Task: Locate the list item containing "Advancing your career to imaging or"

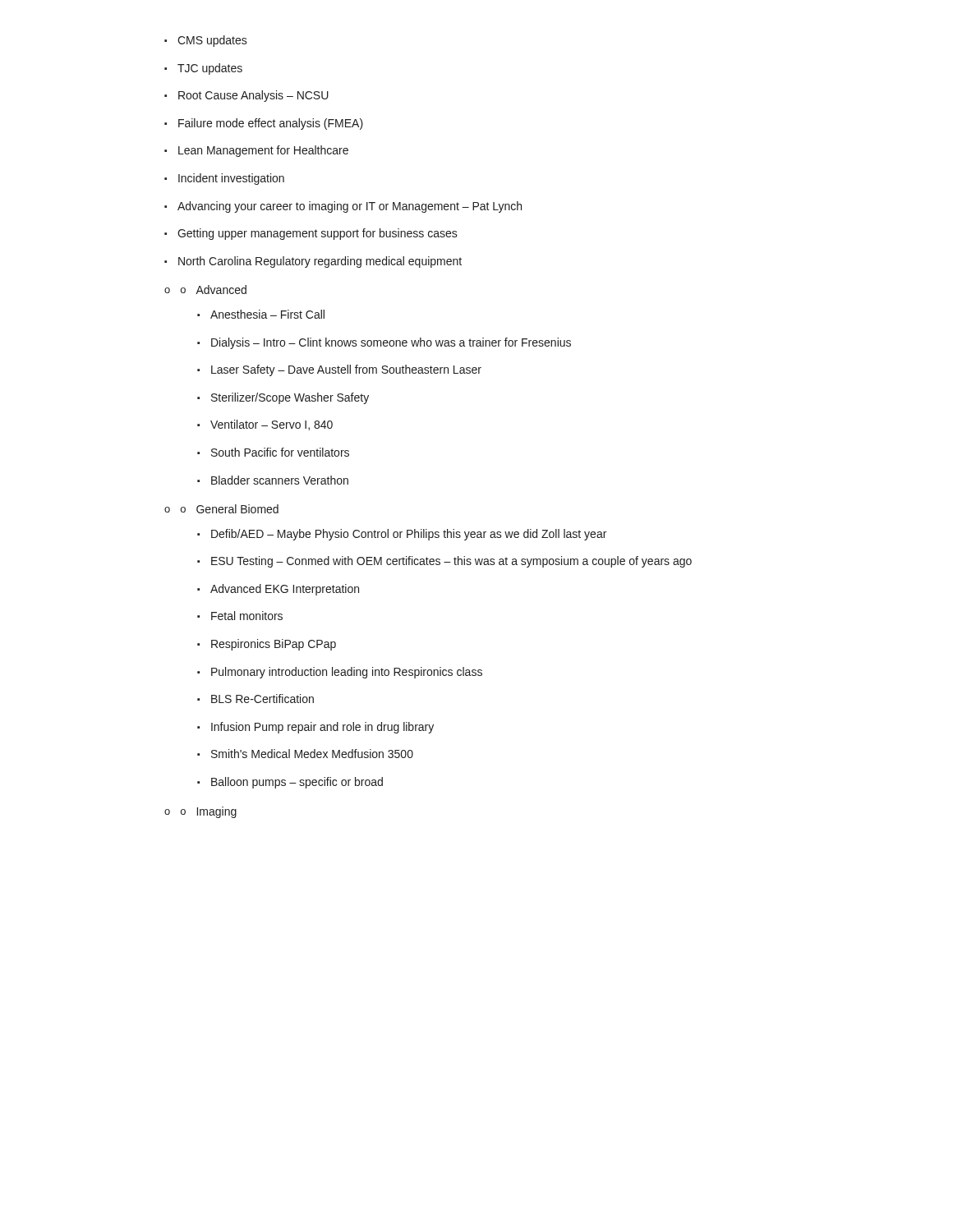Action: (x=526, y=206)
